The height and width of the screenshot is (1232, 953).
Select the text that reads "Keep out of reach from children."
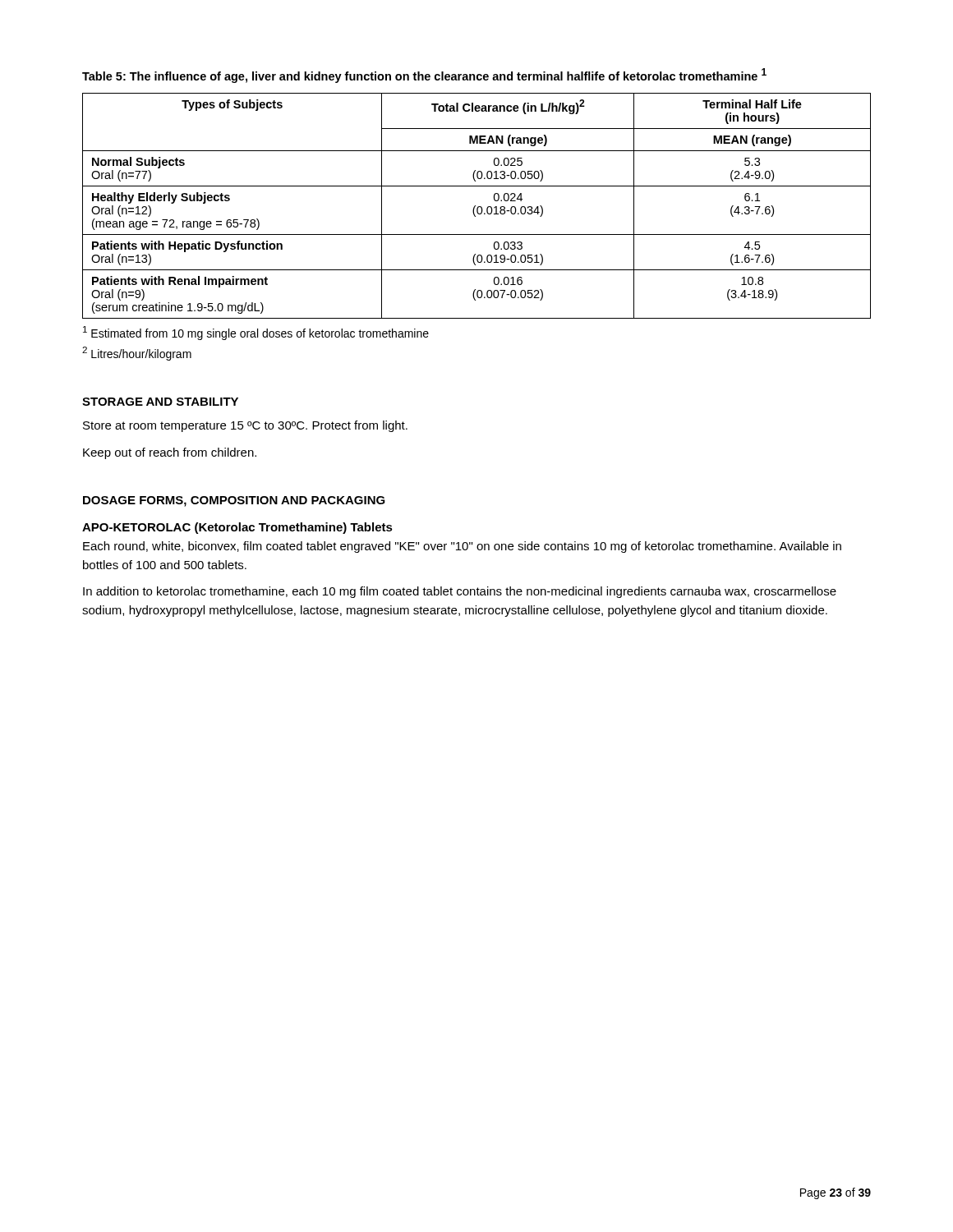pyautogui.click(x=170, y=452)
